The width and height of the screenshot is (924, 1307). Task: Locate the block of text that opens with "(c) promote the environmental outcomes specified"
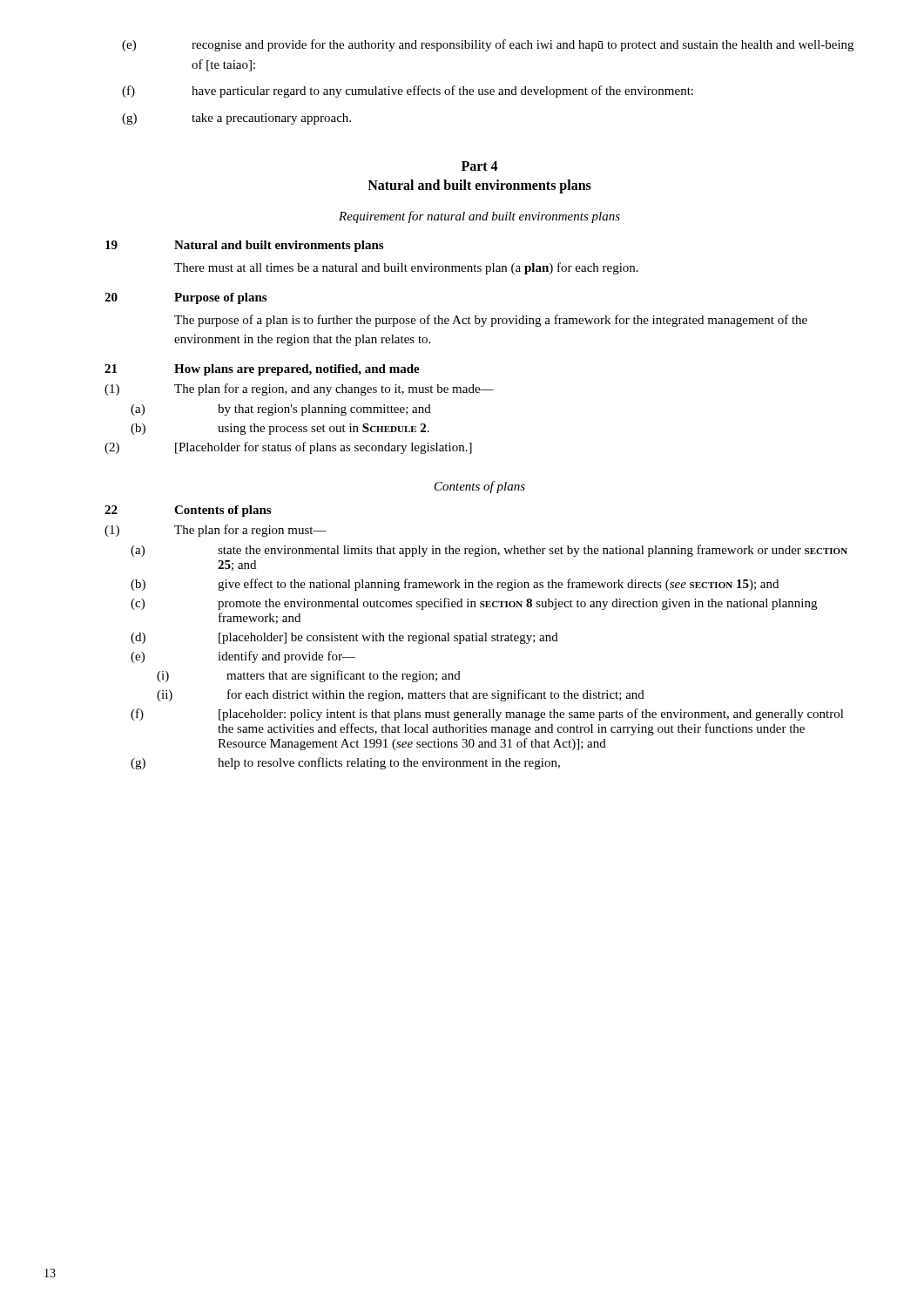tap(479, 610)
